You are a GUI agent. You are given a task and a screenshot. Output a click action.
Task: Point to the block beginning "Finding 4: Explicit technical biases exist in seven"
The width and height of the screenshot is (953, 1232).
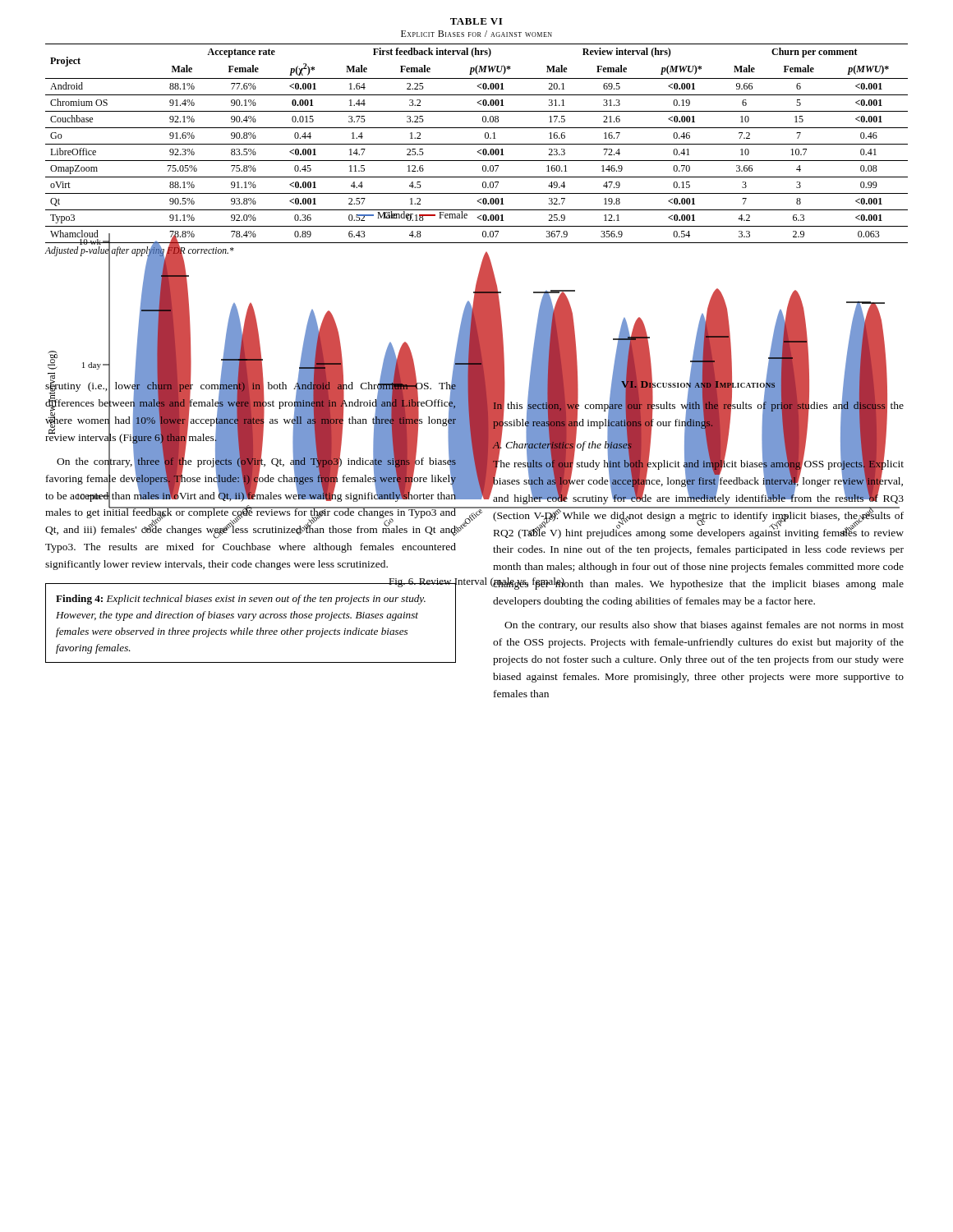click(x=241, y=623)
